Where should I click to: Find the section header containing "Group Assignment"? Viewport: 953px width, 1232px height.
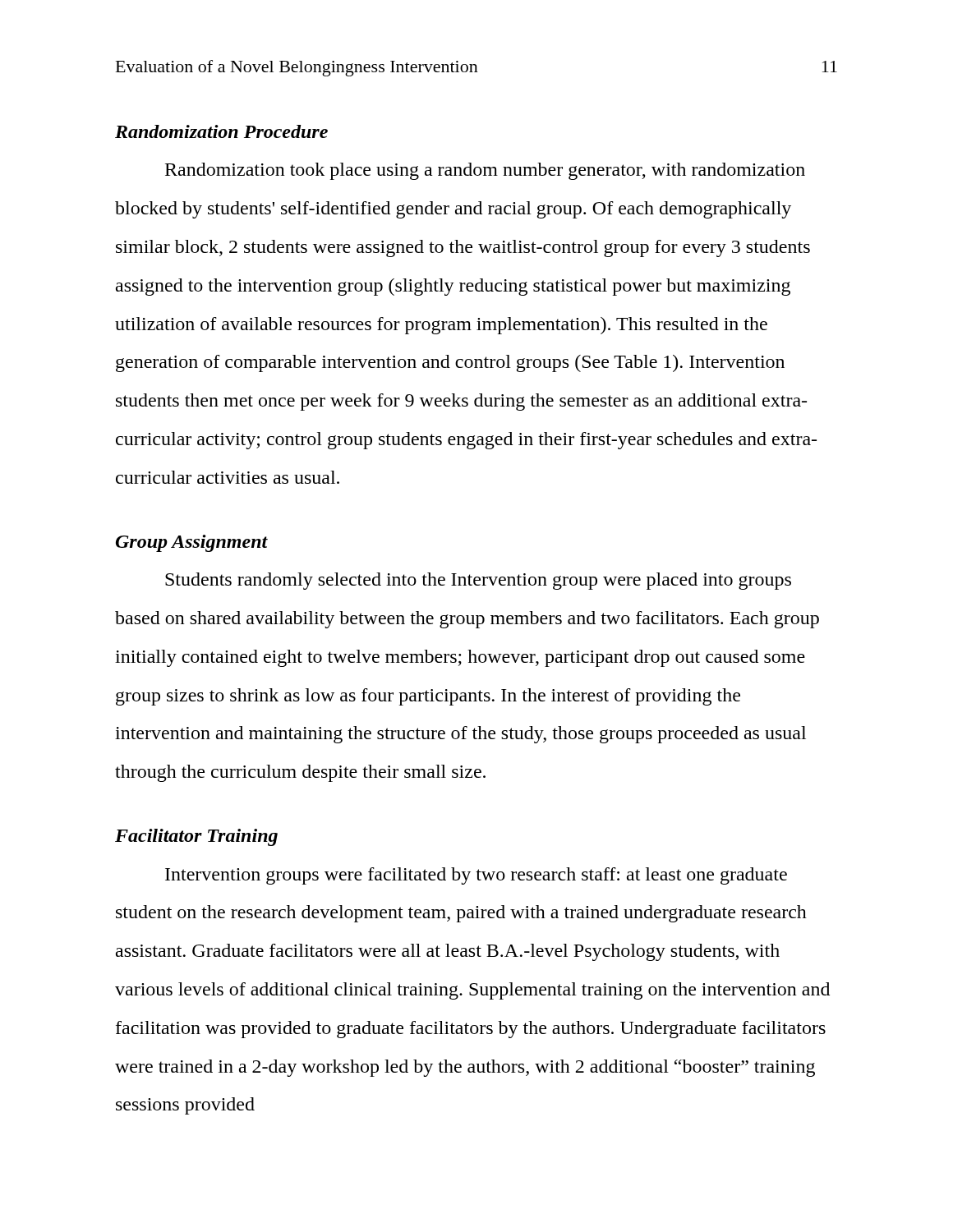[191, 541]
